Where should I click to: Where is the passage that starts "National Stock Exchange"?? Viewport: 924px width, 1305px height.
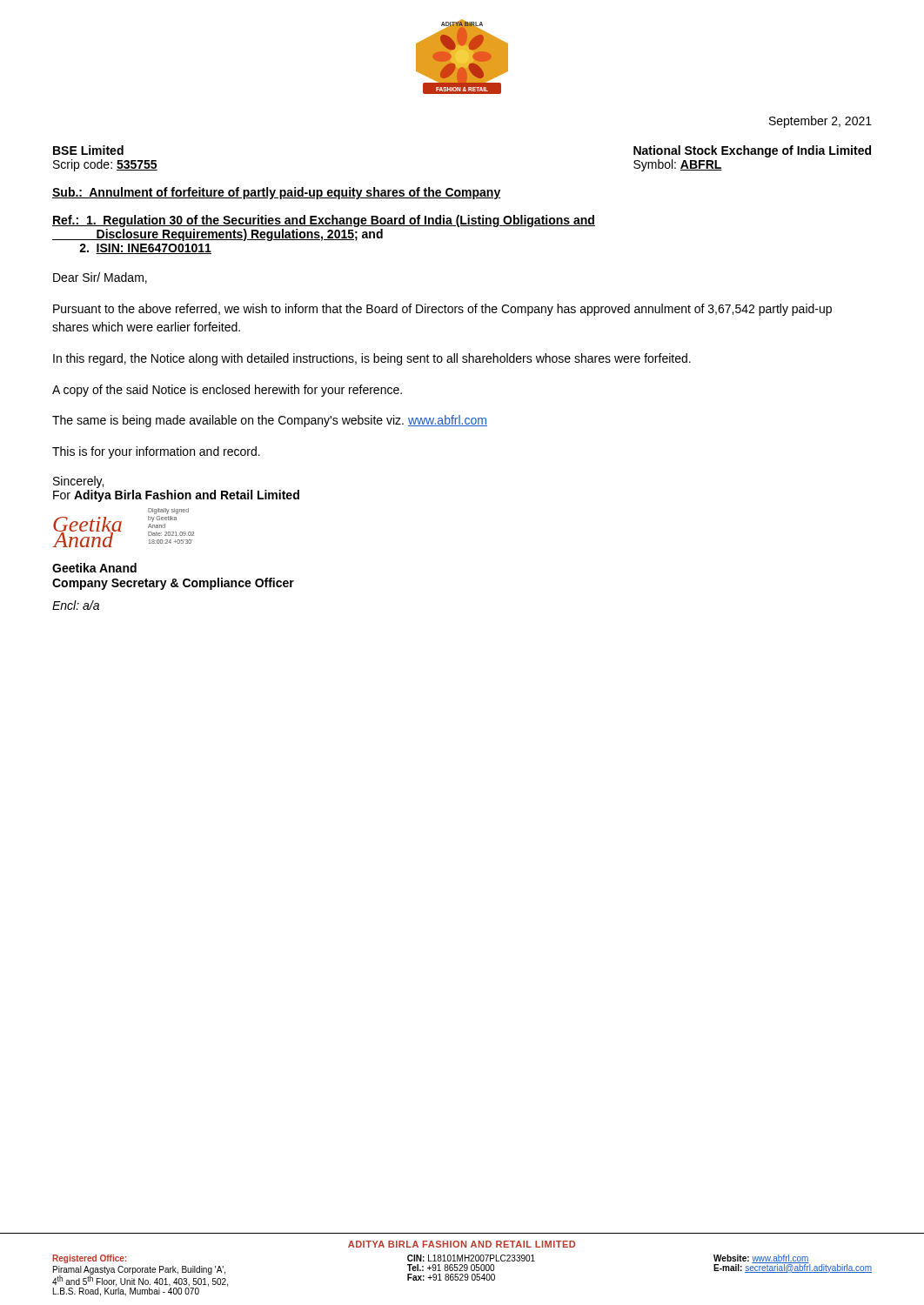pos(752,157)
